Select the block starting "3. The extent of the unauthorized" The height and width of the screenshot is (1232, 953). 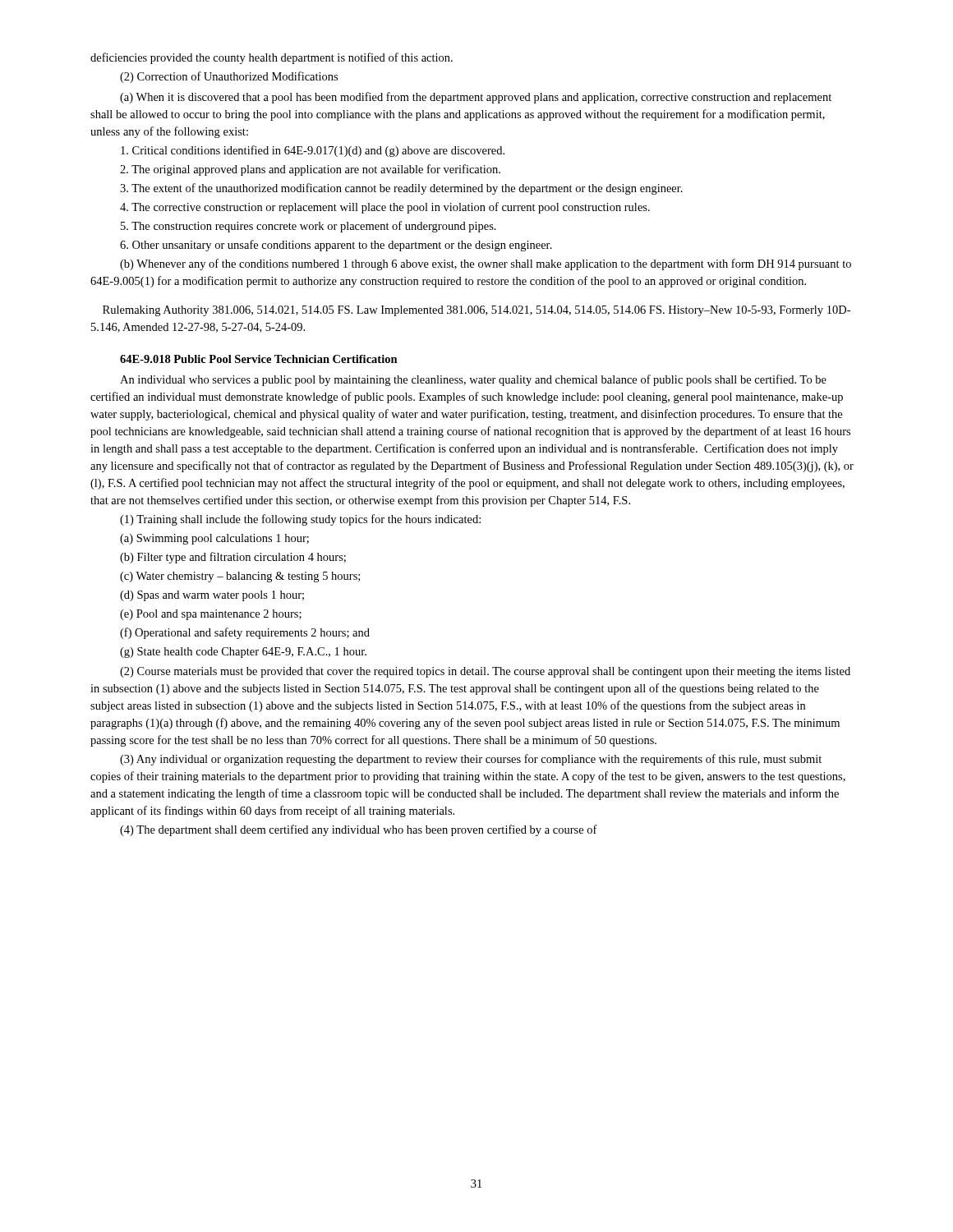pyautogui.click(x=487, y=189)
